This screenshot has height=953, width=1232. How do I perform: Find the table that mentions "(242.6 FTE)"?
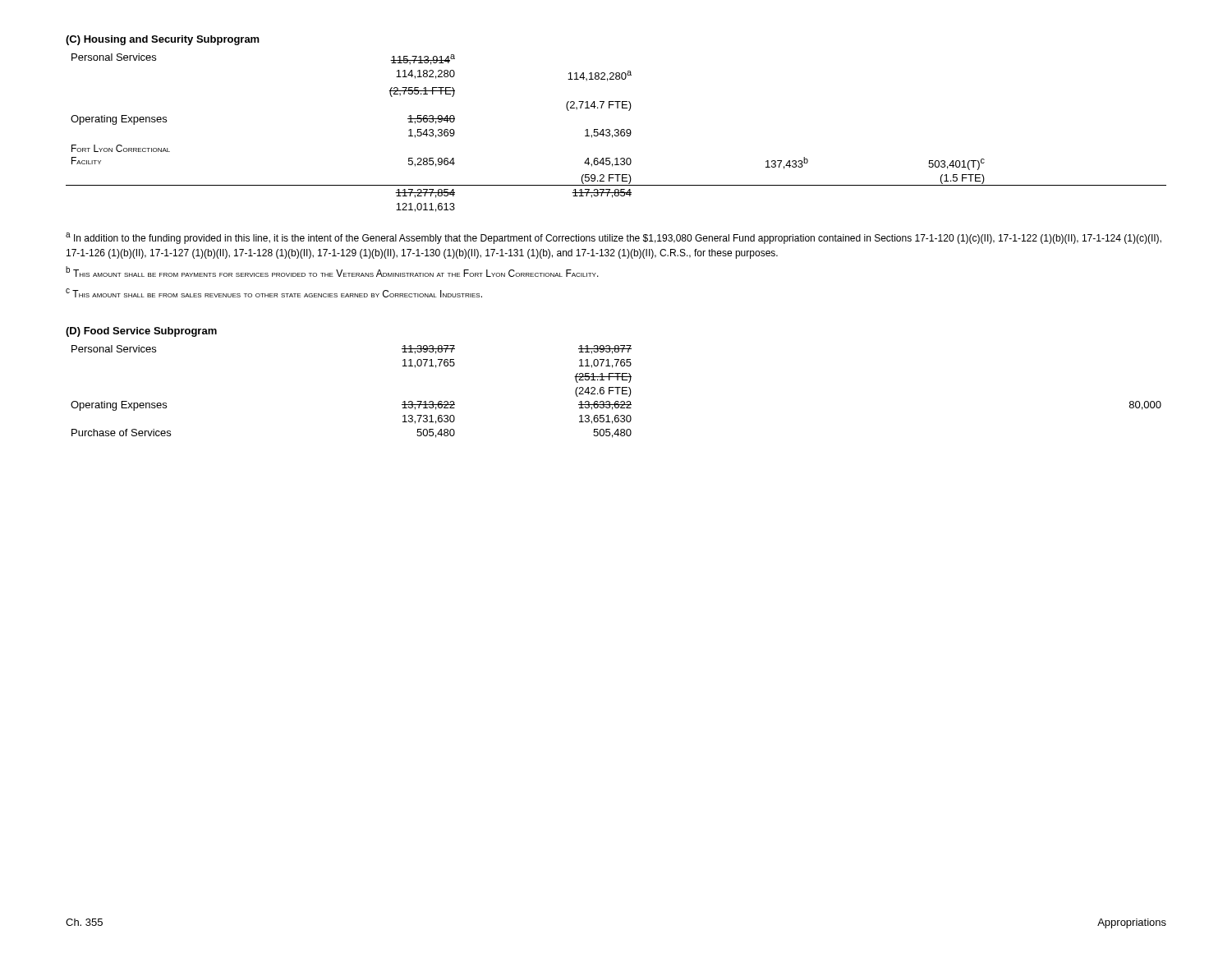[616, 391]
